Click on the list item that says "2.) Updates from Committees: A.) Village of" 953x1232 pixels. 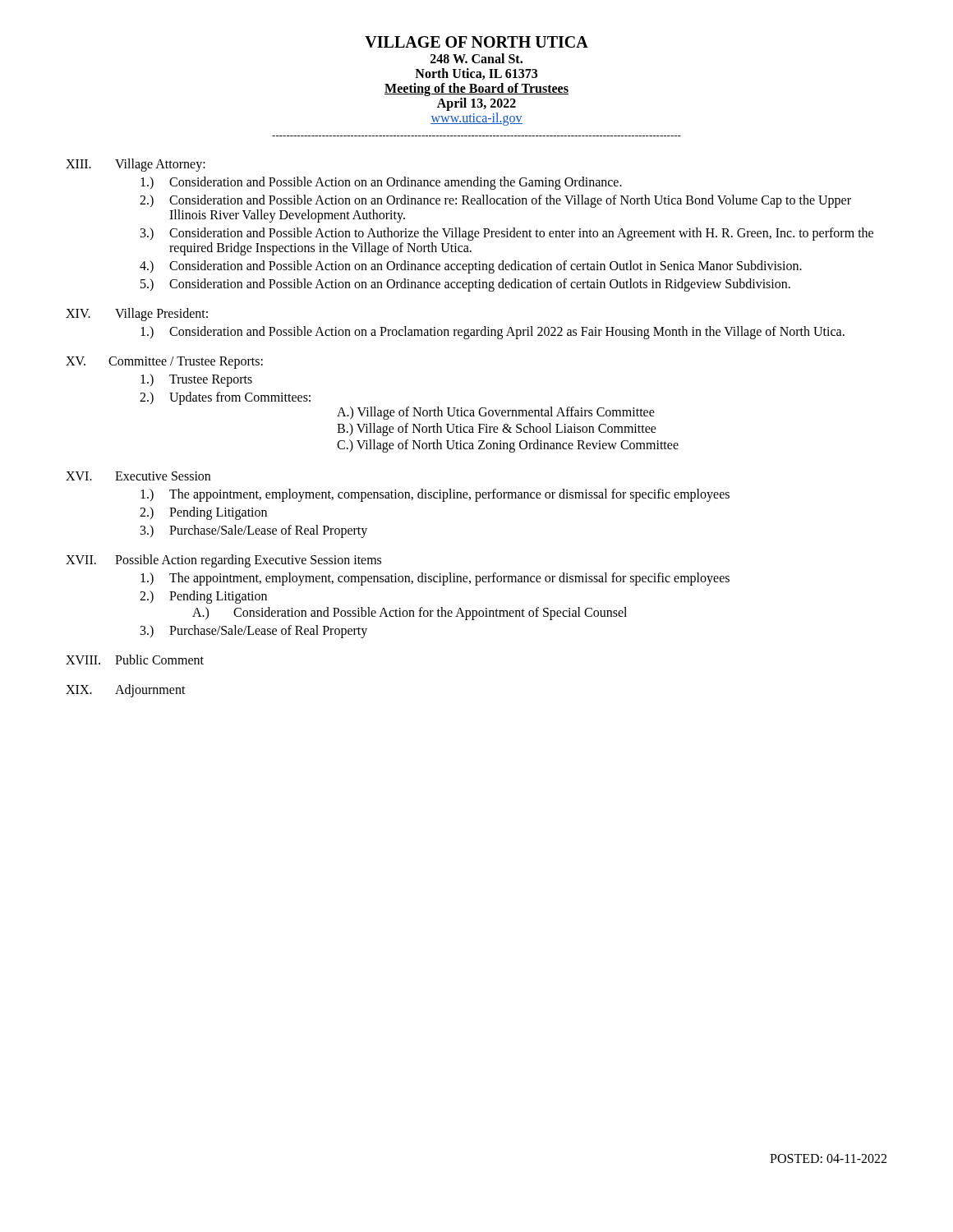(409, 422)
